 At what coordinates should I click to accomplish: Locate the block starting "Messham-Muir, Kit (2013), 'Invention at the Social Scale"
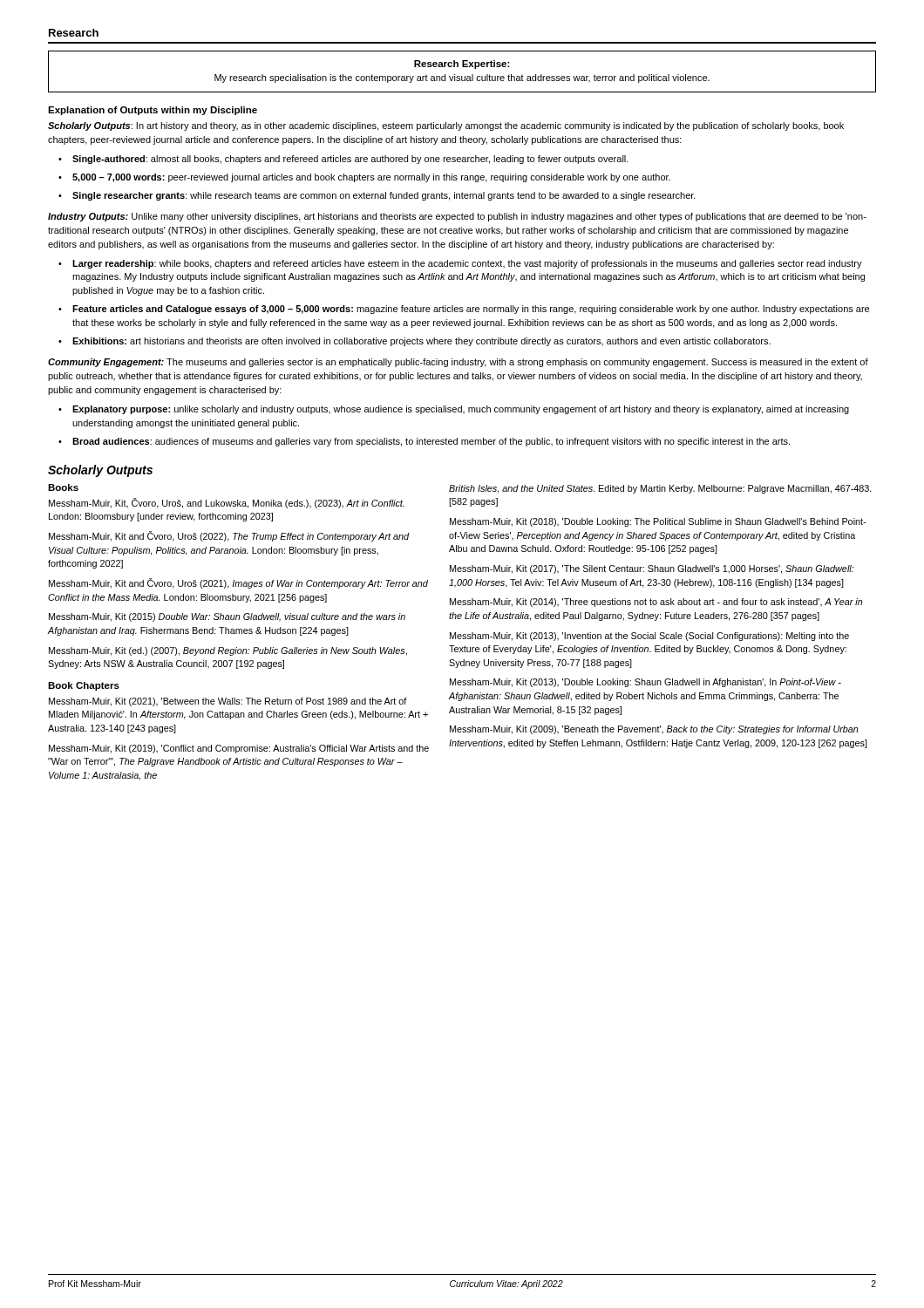[x=649, y=649]
